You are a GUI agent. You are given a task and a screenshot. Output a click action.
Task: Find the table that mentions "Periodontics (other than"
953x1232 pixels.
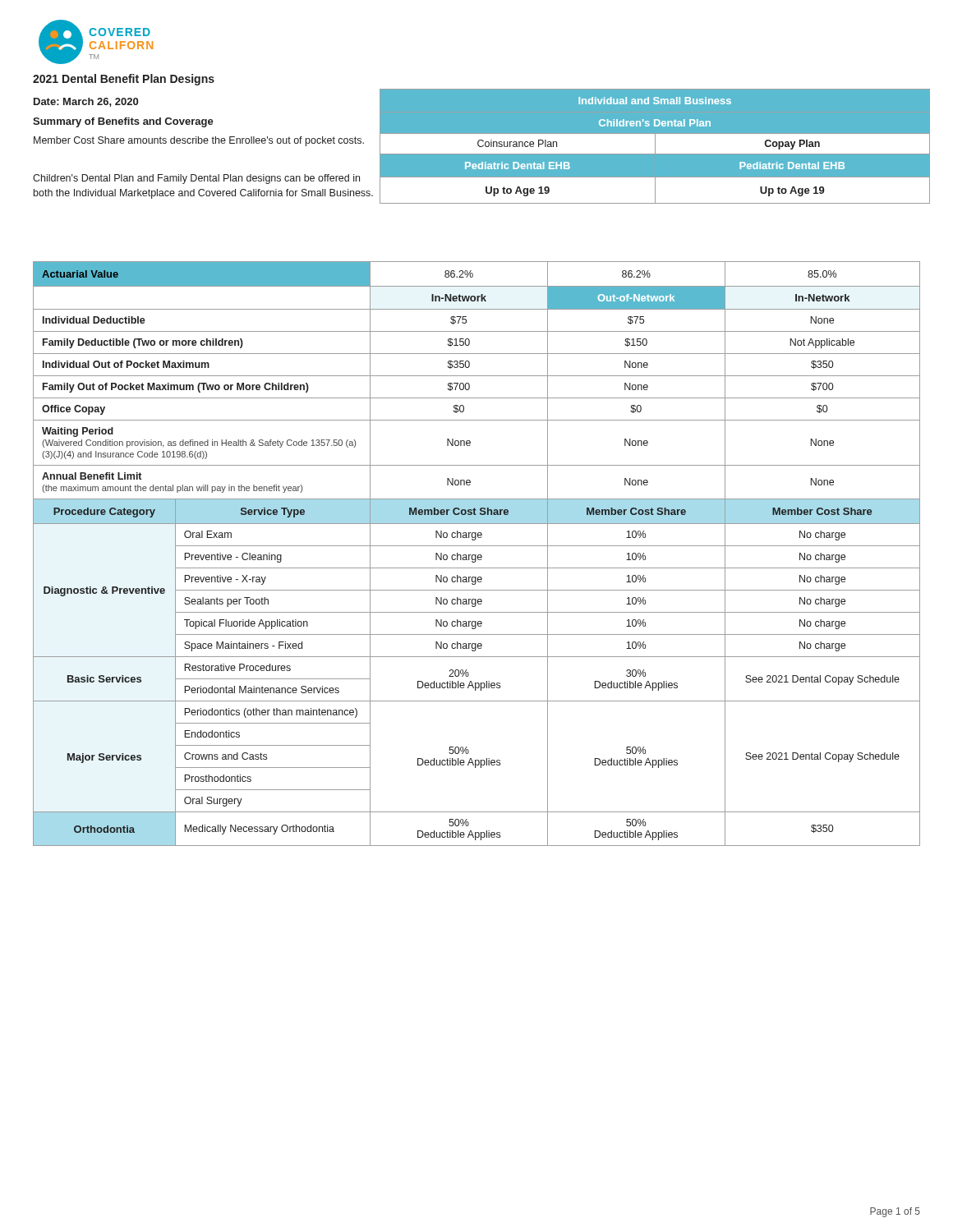pos(476,554)
